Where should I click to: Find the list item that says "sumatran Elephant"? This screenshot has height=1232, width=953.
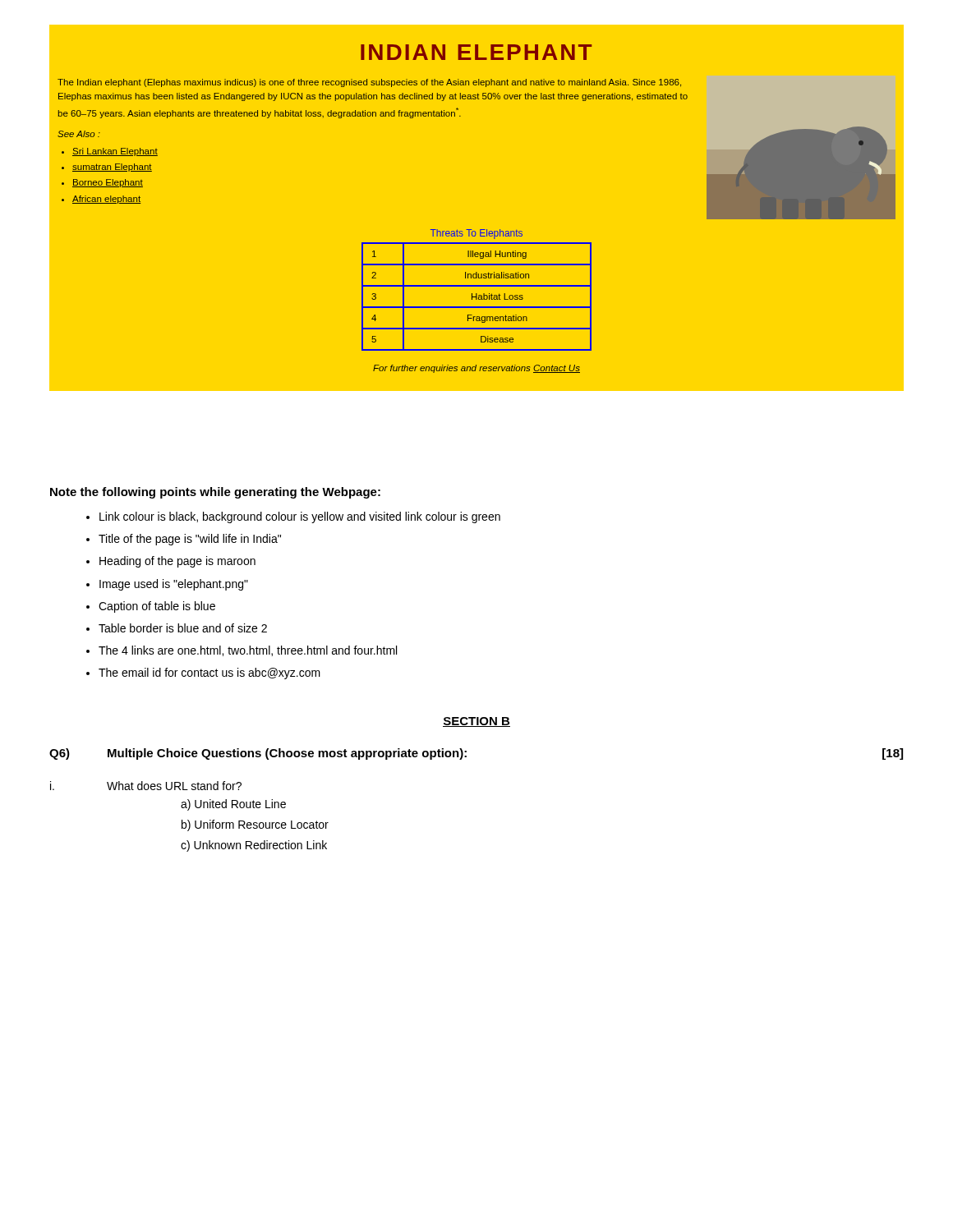click(x=112, y=167)
